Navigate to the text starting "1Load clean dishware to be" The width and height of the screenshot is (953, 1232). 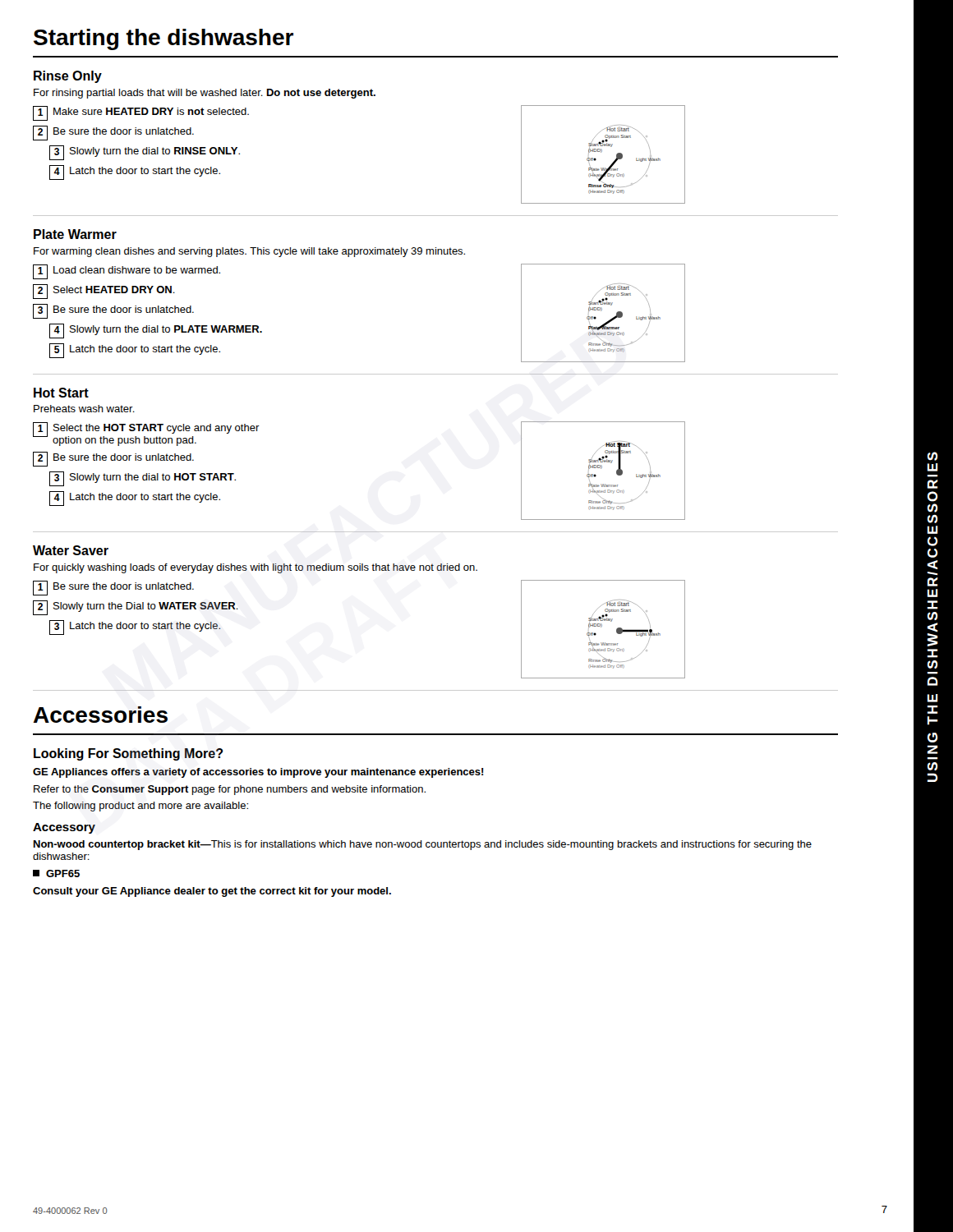coord(148,271)
